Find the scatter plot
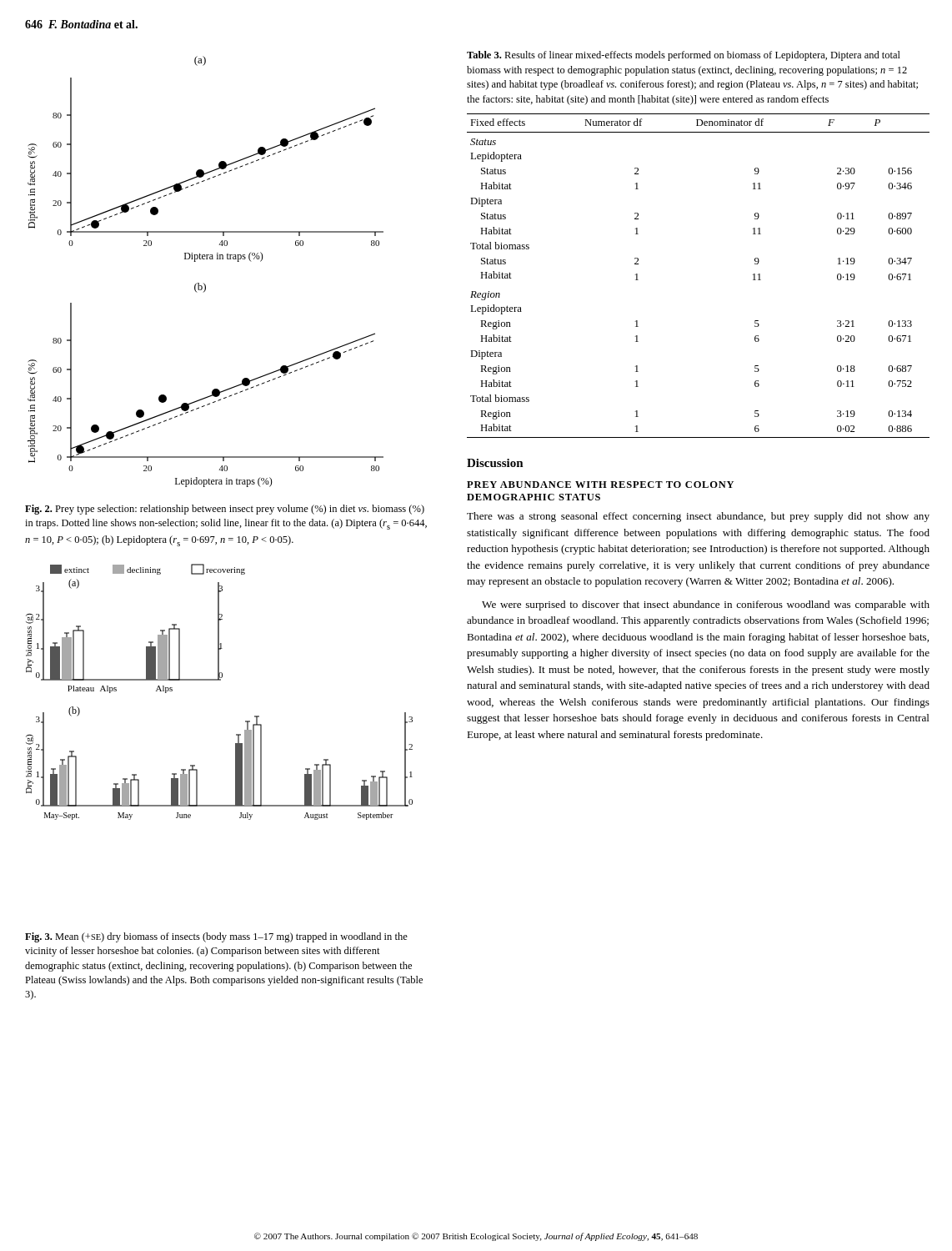The width and height of the screenshot is (952, 1251). pos(229,274)
